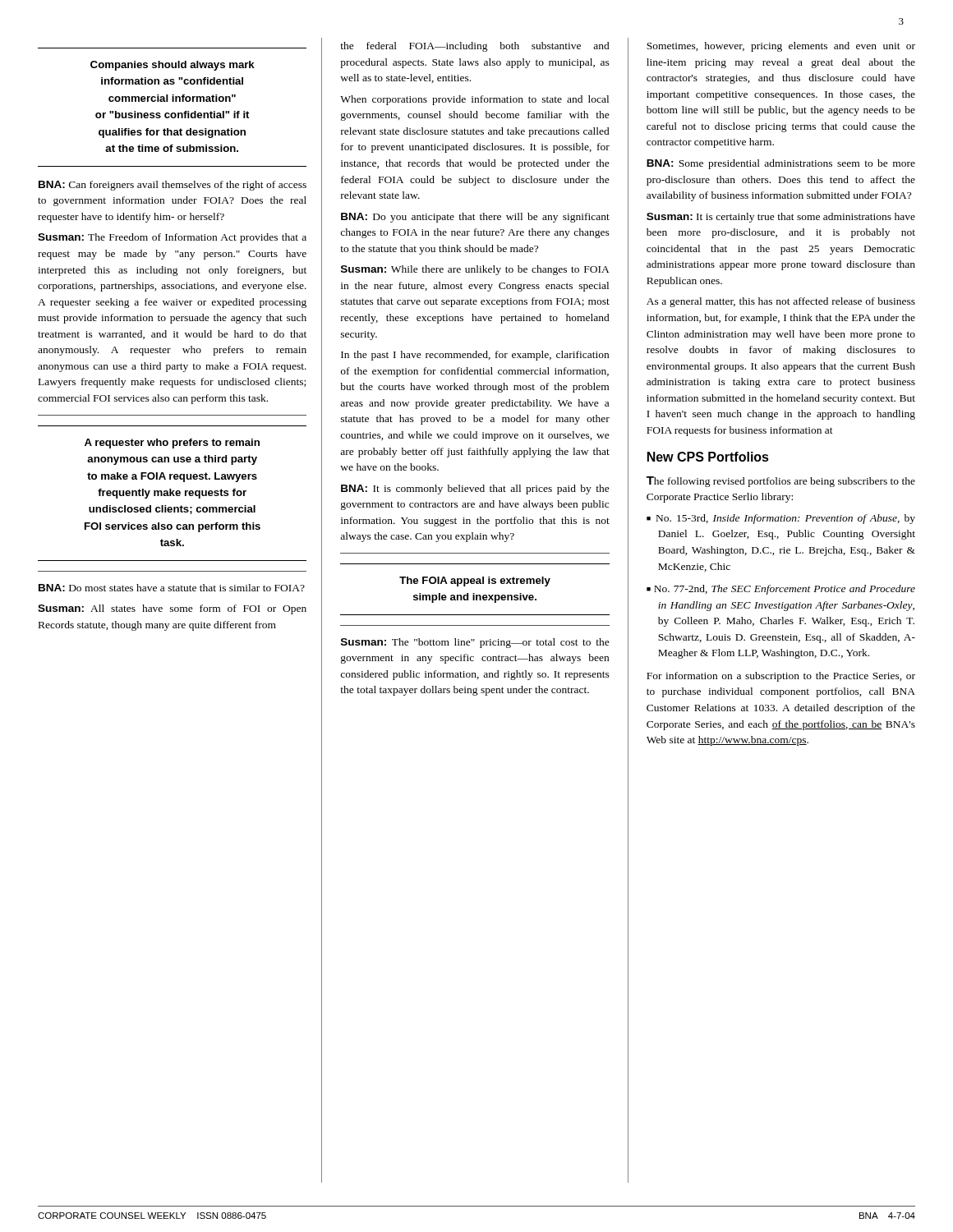This screenshot has width=953, height=1232.
Task: Find the passage starting "For information on a"
Action: coord(781,708)
